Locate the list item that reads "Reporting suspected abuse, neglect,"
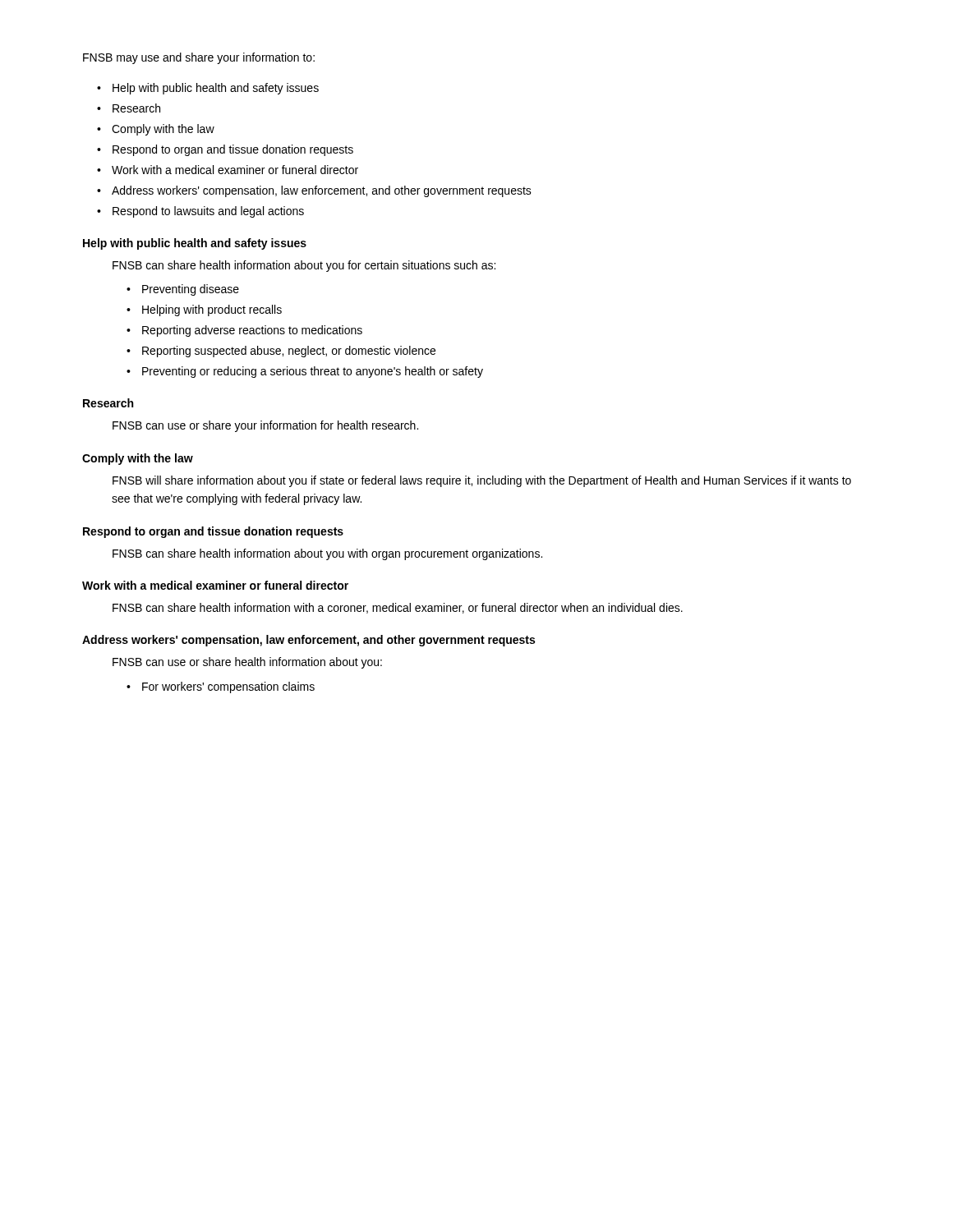 tap(281, 352)
